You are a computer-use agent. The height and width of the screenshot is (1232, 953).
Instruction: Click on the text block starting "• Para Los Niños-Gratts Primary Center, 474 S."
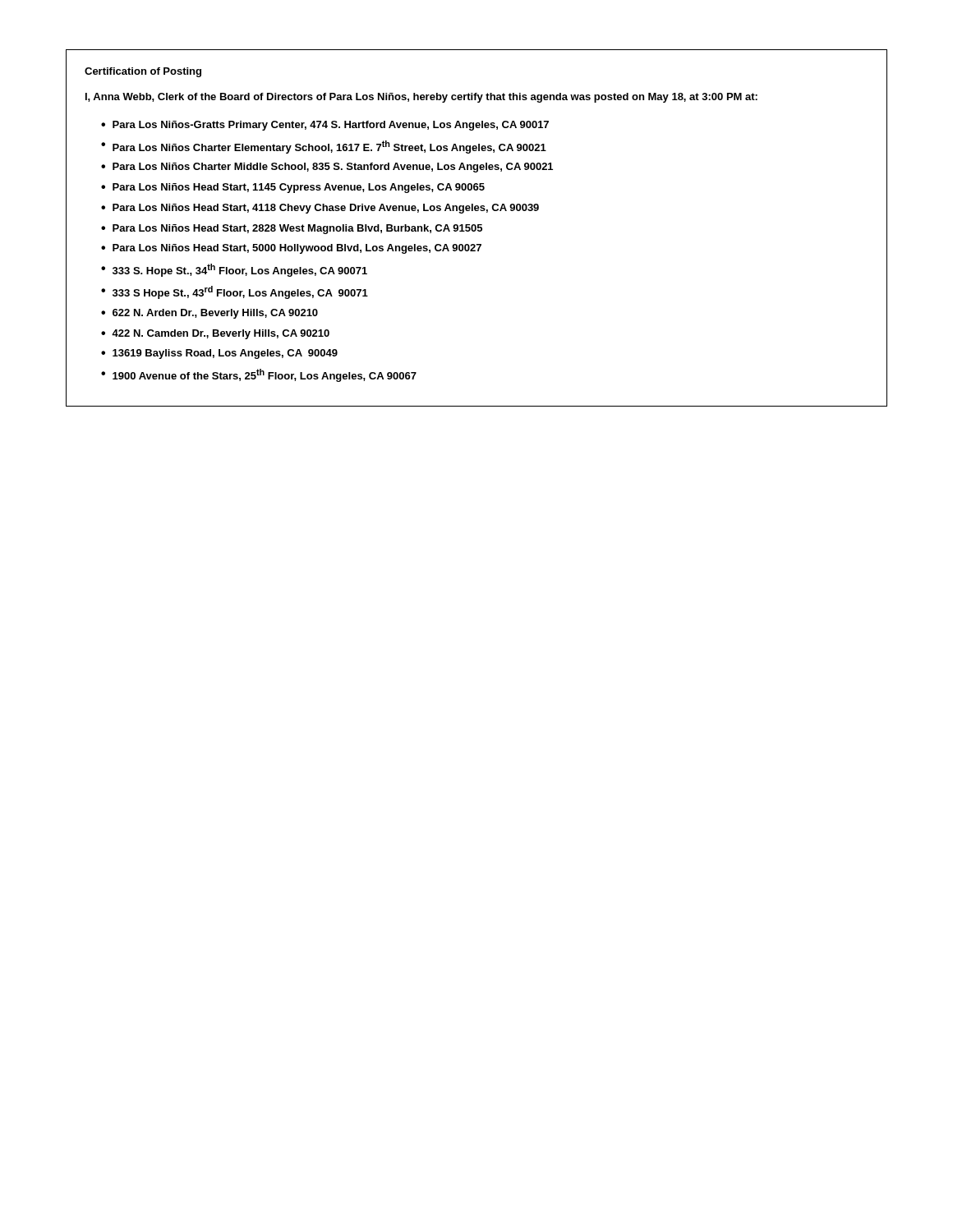325,125
